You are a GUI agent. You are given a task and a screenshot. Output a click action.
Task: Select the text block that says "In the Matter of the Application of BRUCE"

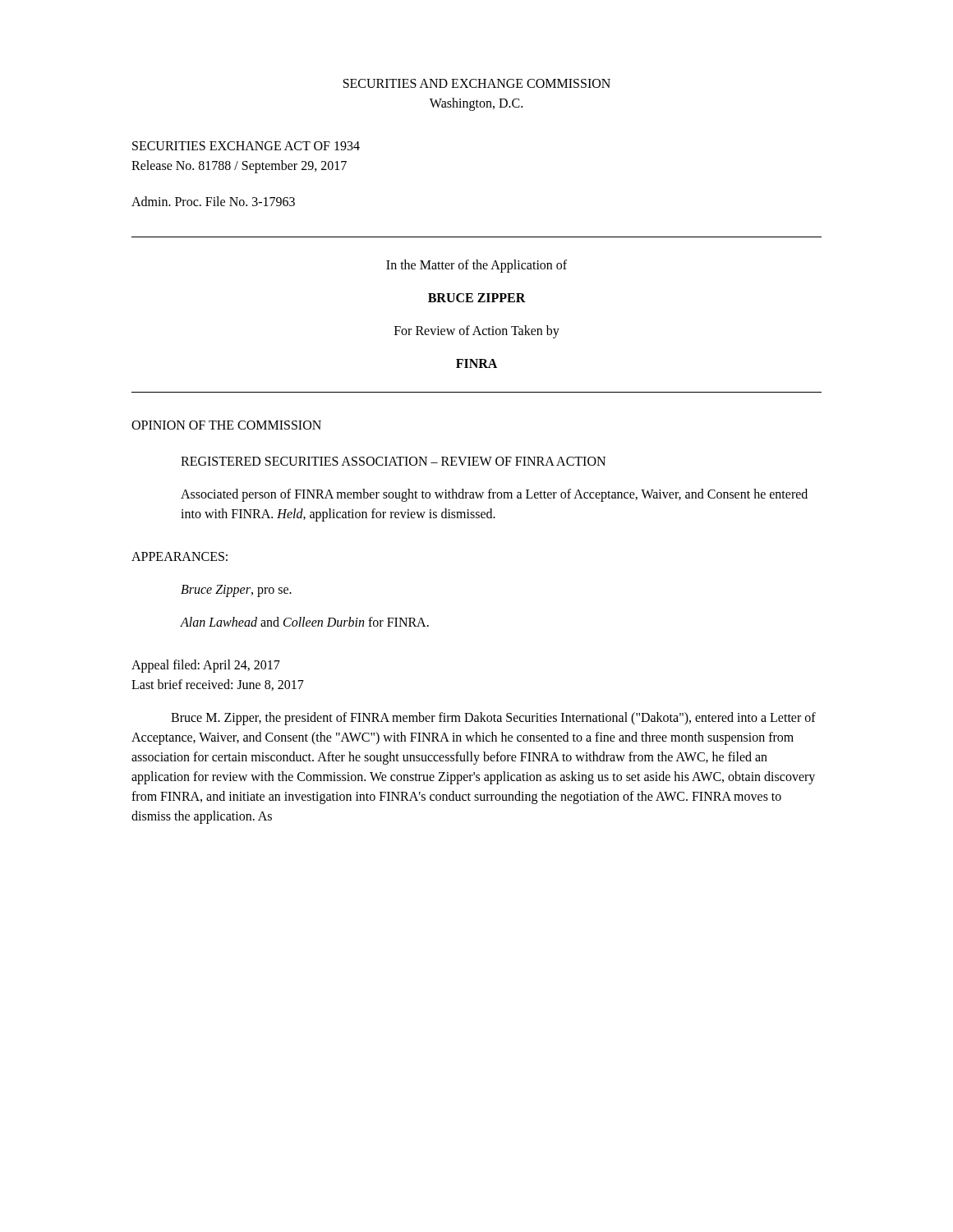476,315
